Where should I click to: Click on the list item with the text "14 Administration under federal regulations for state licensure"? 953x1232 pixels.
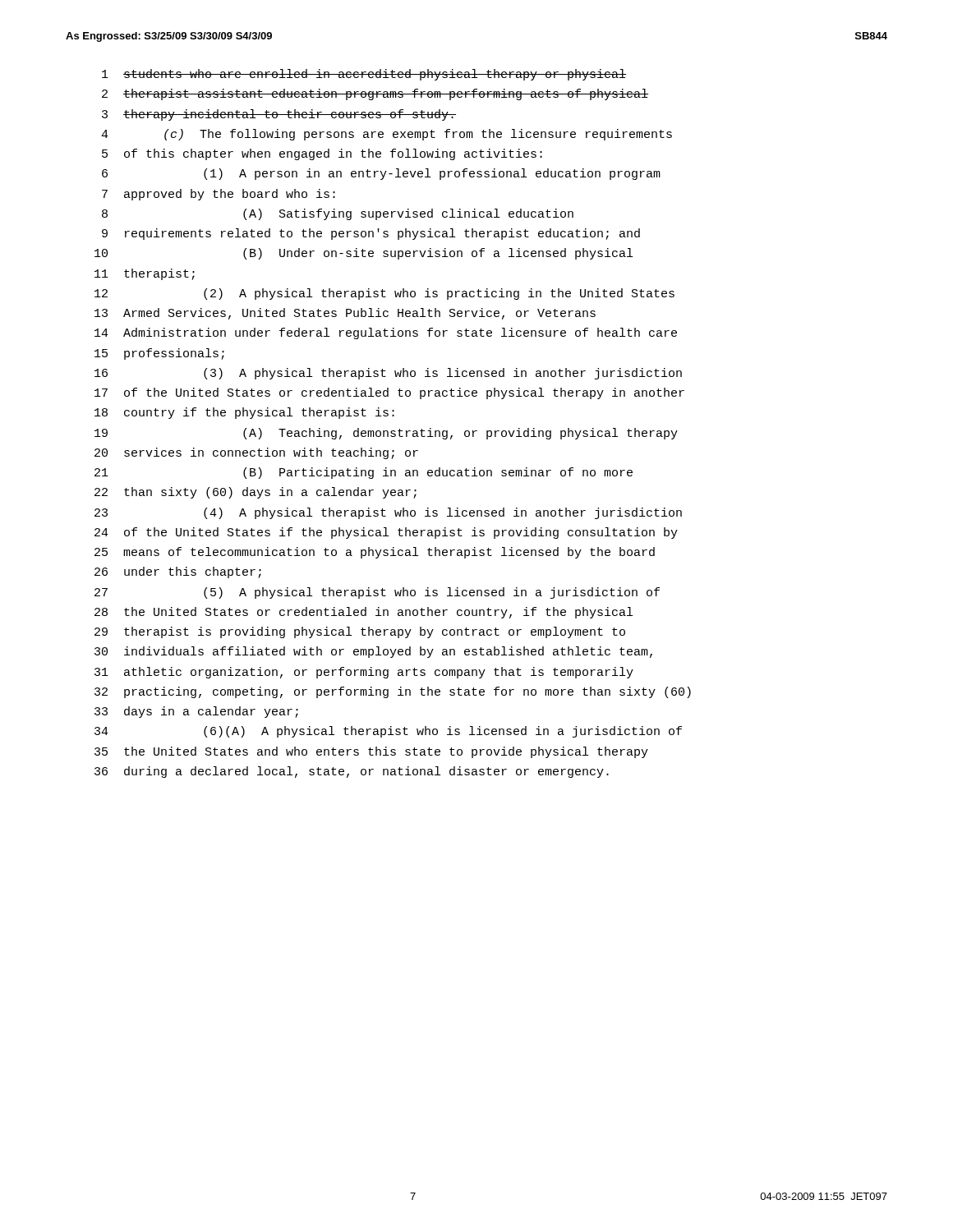click(476, 334)
